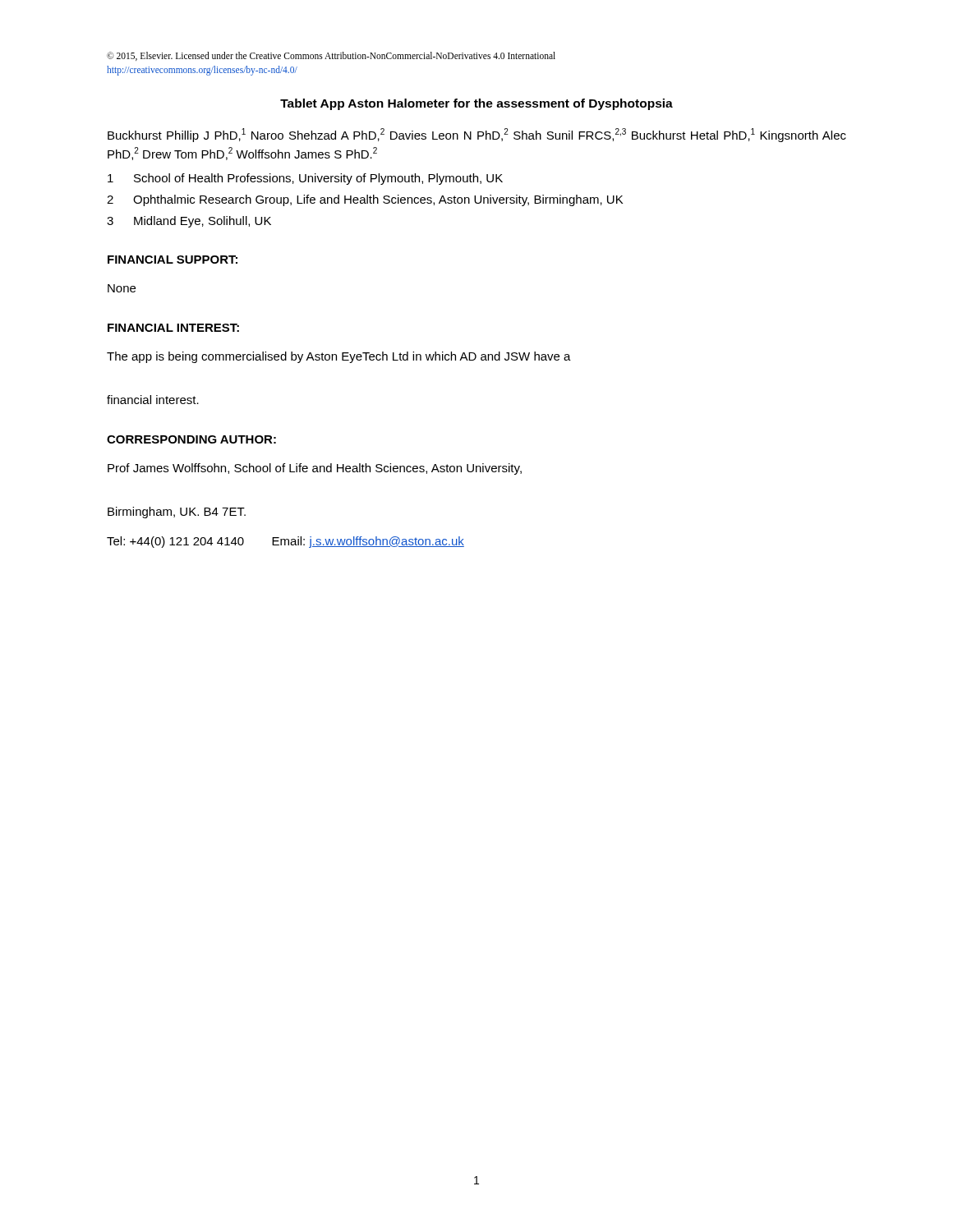Navigate to the passage starting "CORRESPONDING AUTHOR:"
This screenshot has height=1232, width=953.
click(x=192, y=439)
